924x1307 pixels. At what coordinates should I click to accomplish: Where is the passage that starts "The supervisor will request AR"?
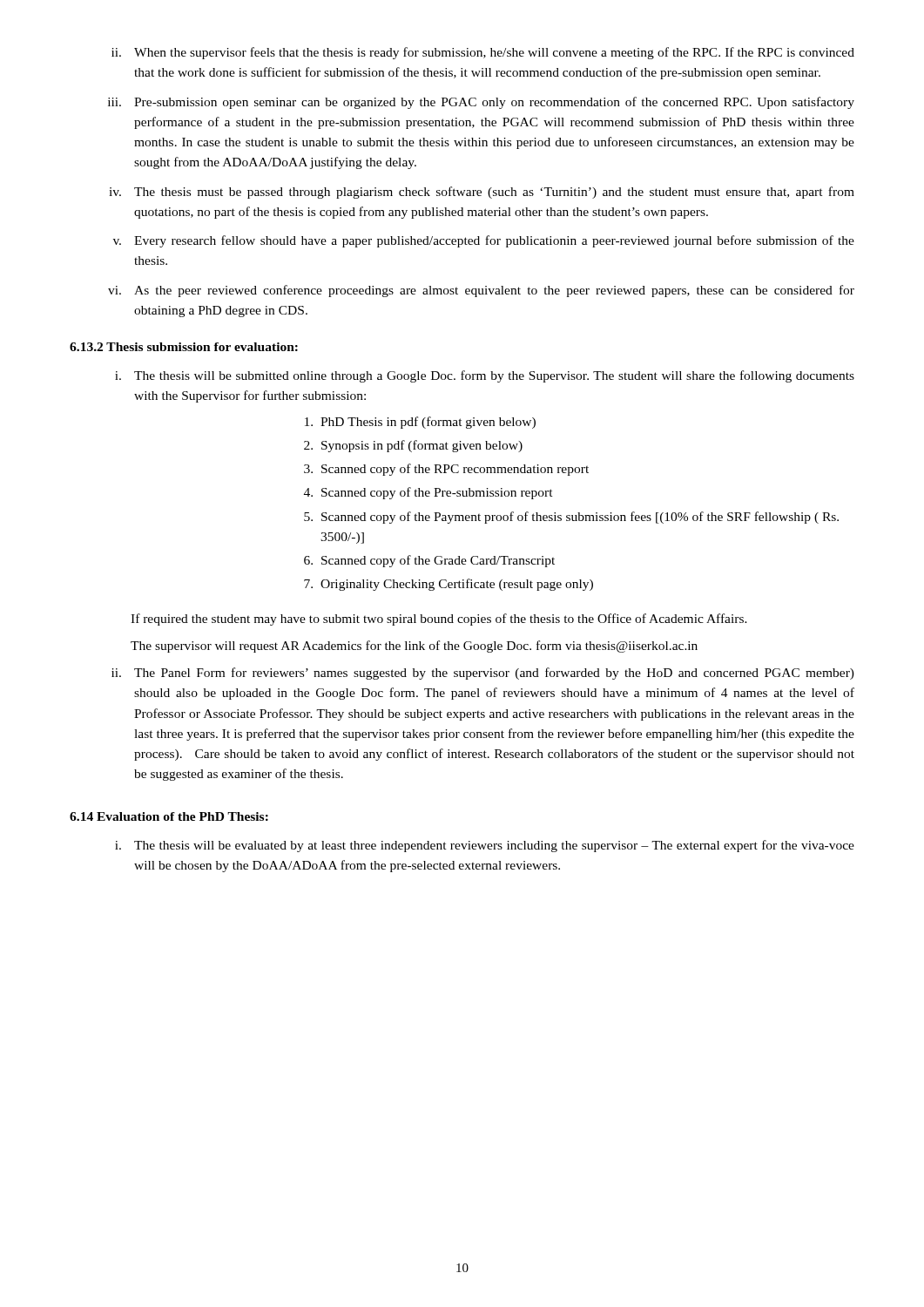[x=414, y=645]
